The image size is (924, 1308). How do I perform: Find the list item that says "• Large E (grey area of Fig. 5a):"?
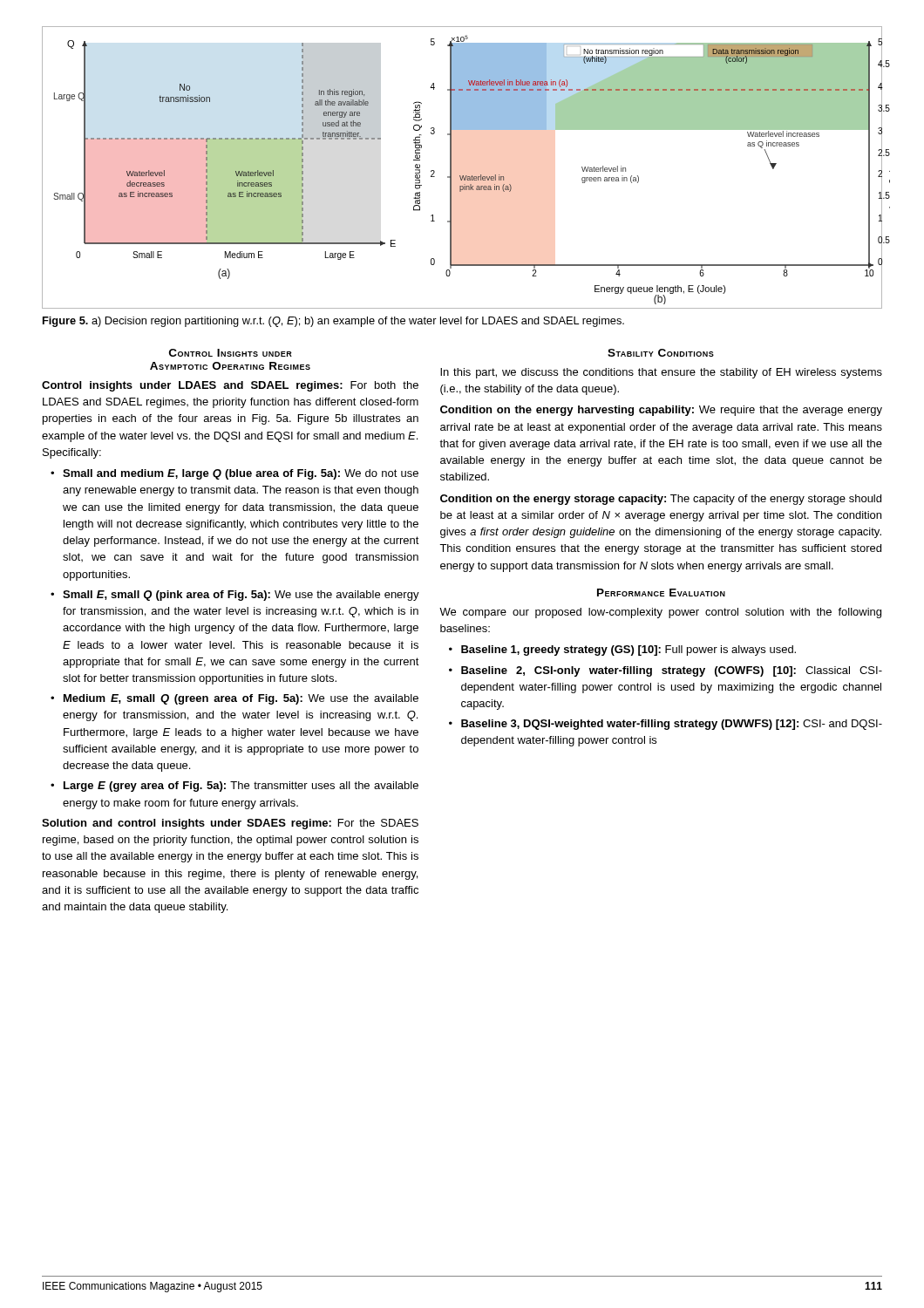coord(235,794)
